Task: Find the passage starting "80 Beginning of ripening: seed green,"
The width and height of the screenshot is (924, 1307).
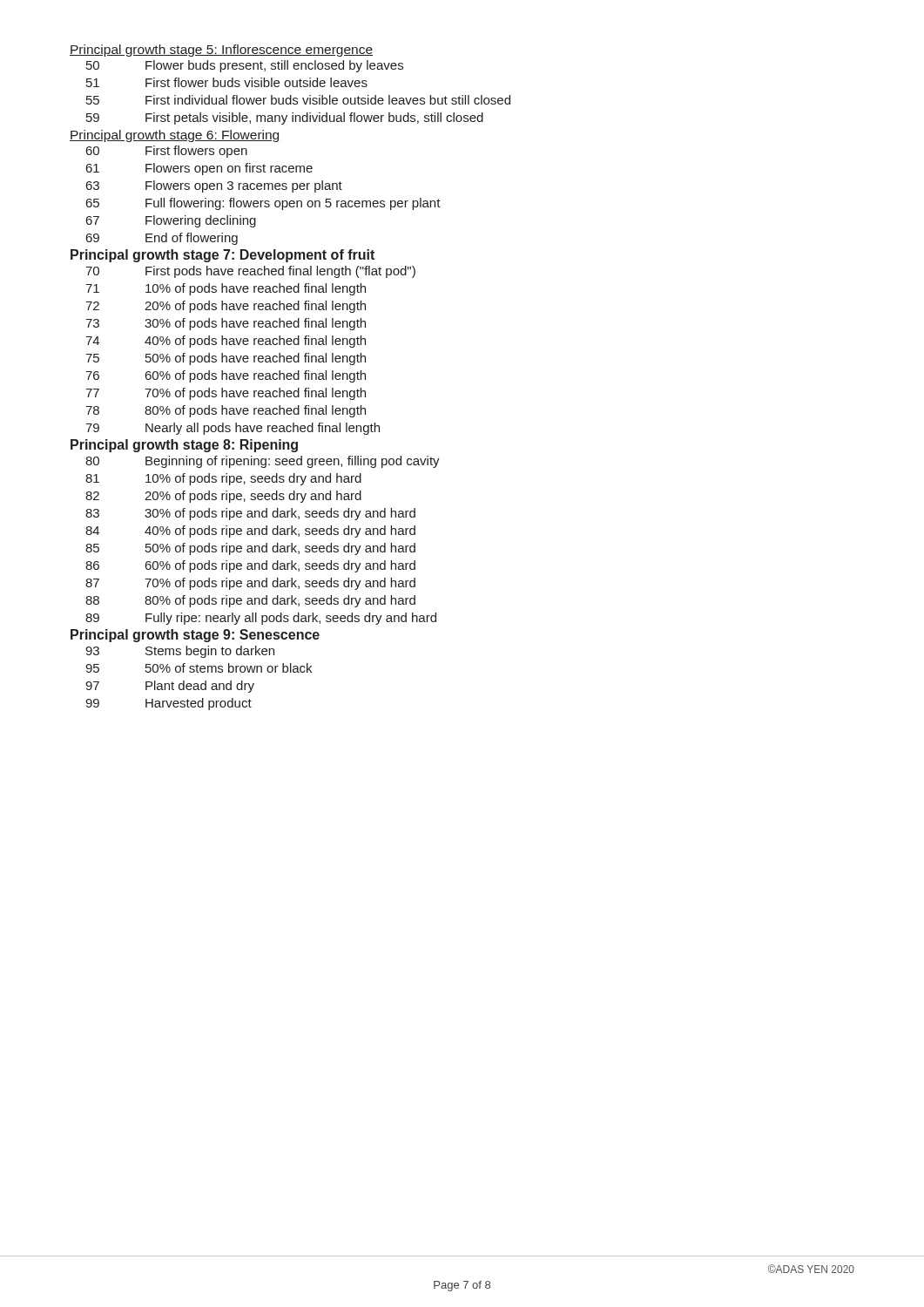Action: [x=263, y=462]
